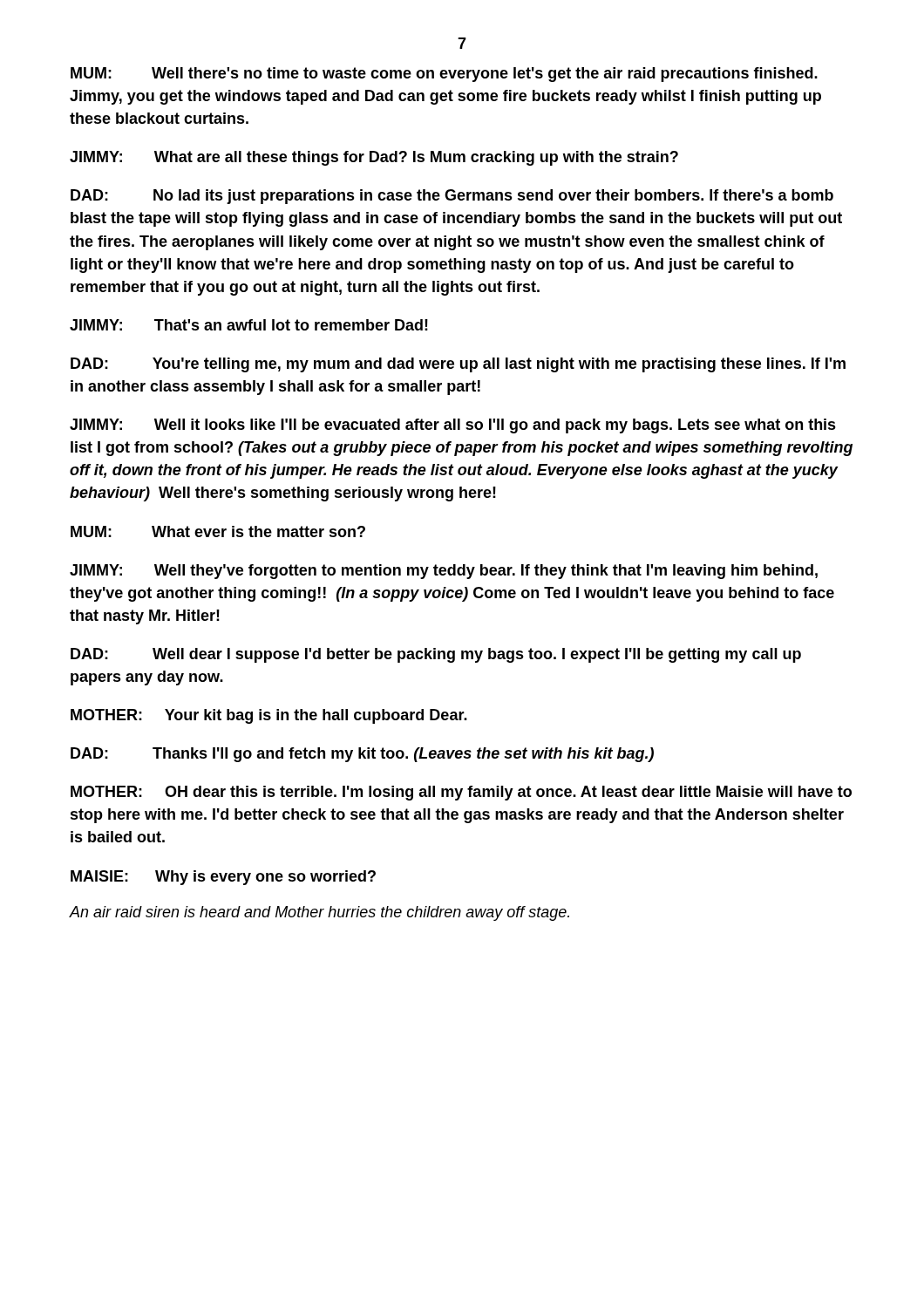Image resolution: width=924 pixels, height=1308 pixels.
Task: Find the text starting "MUM: What ever is the matter"
Action: tap(218, 532)
